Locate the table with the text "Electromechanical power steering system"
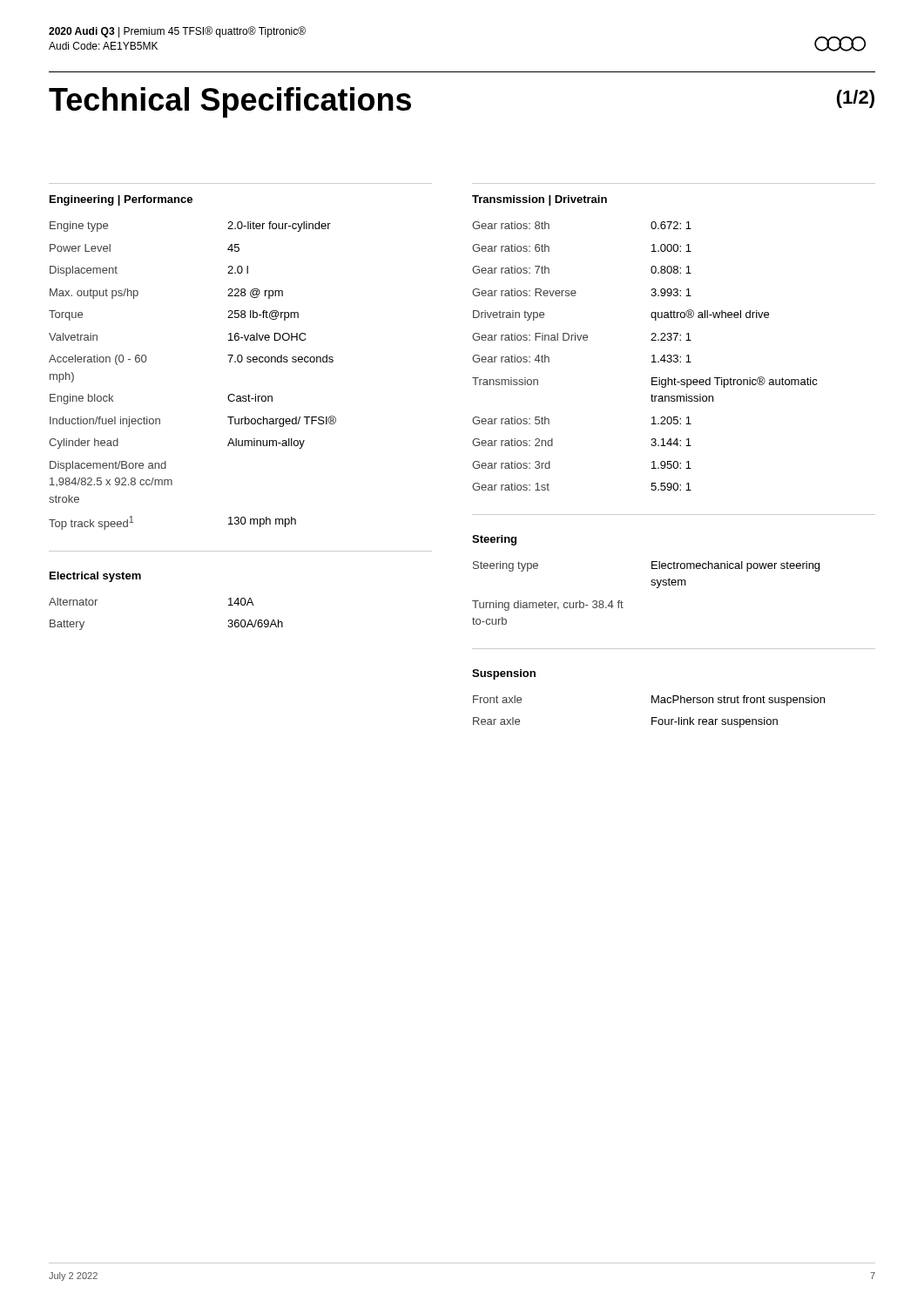This screenshot has width=924, height=1307. click(x=674, y=593)
